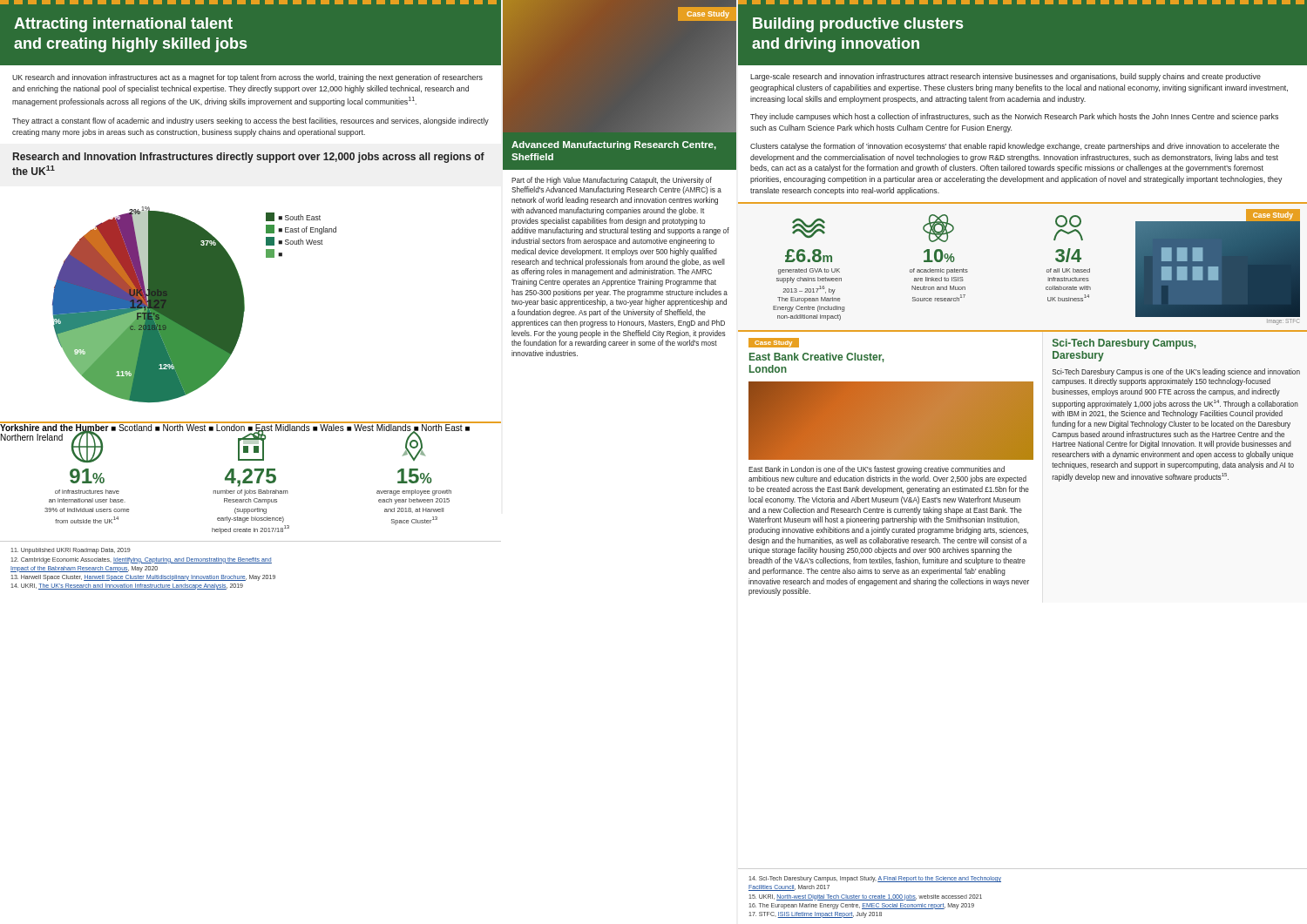
Task: Locate the text block that says "Part of the High Value Manufacturing Catapult,"
Action: pyautogui.click(x=620, y=267)
